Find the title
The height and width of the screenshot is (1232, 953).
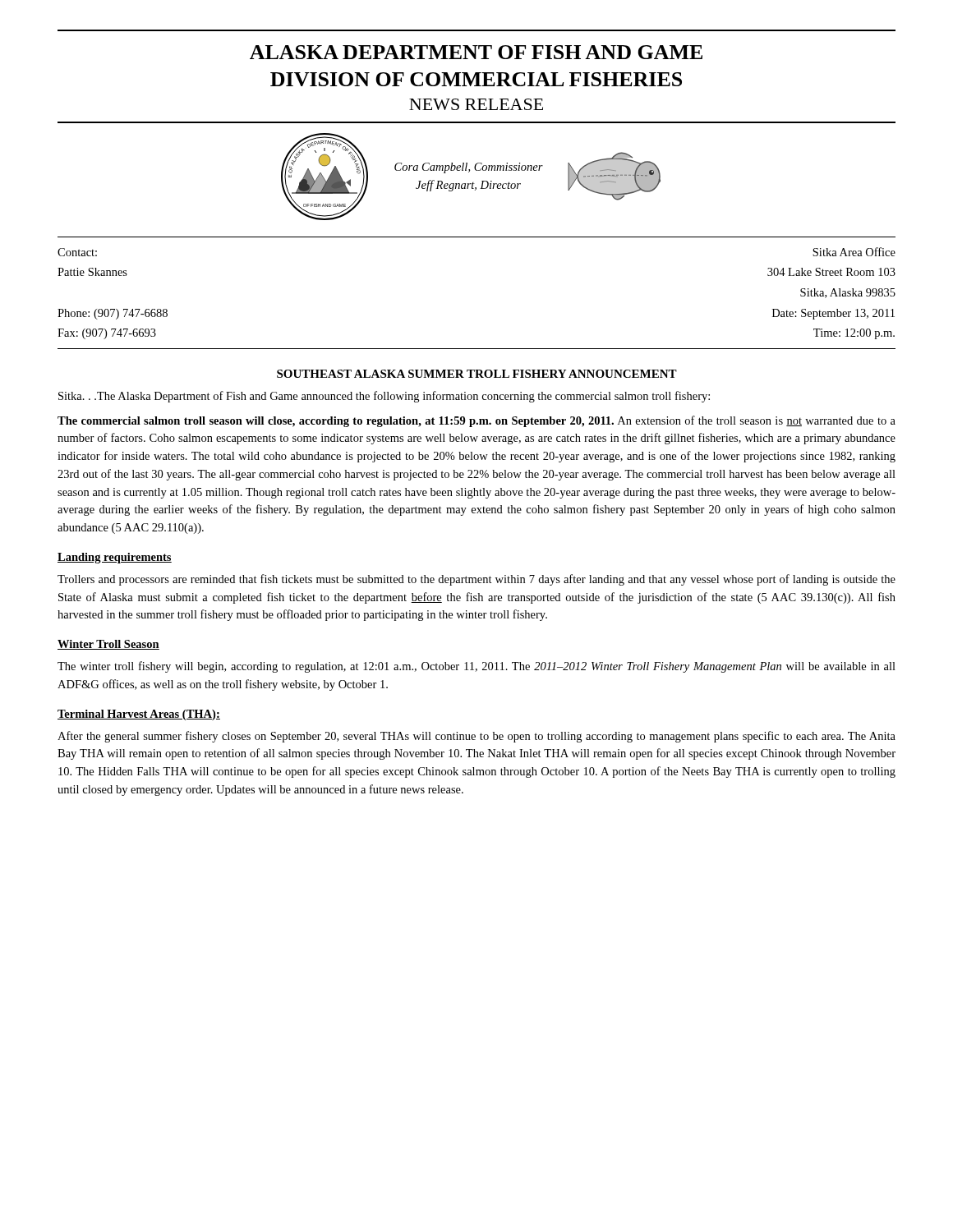[x=476, y=78]
